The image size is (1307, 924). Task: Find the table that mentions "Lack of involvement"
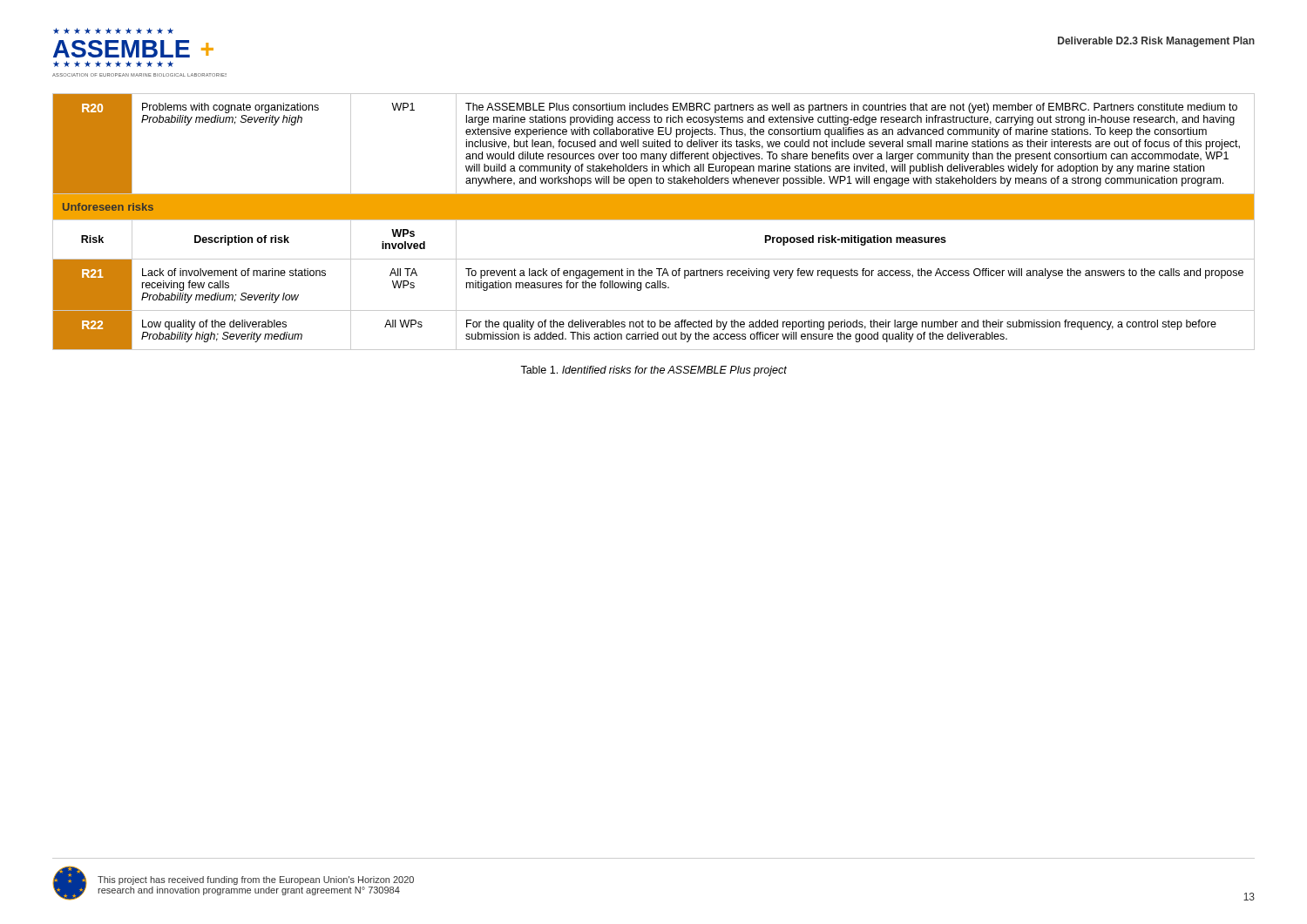point(654,222)
